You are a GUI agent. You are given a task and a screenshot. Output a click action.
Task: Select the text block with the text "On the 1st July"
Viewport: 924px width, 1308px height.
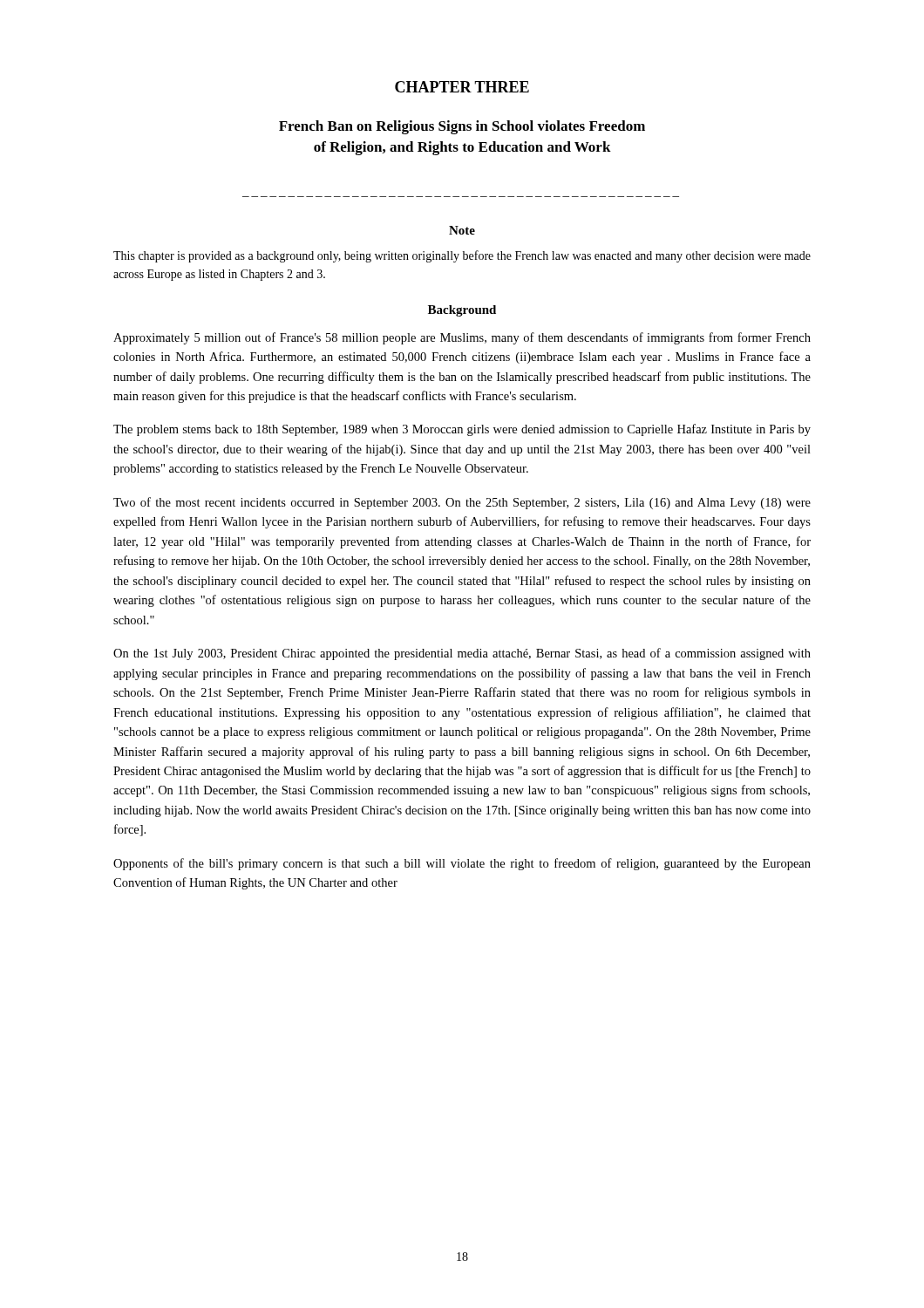[x=462, y=741]
